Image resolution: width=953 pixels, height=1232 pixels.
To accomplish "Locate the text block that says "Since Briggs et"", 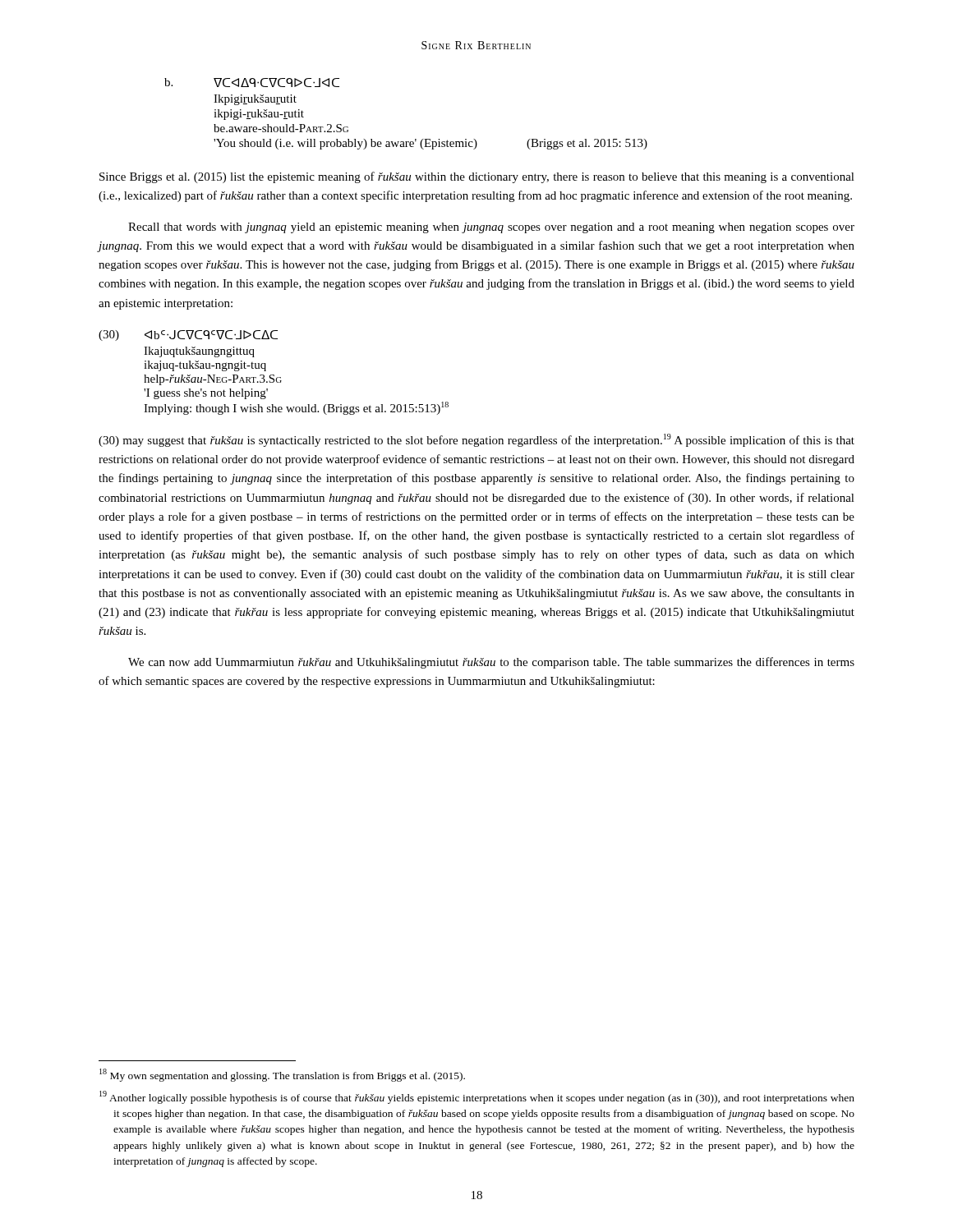I will tap(476, 186).
